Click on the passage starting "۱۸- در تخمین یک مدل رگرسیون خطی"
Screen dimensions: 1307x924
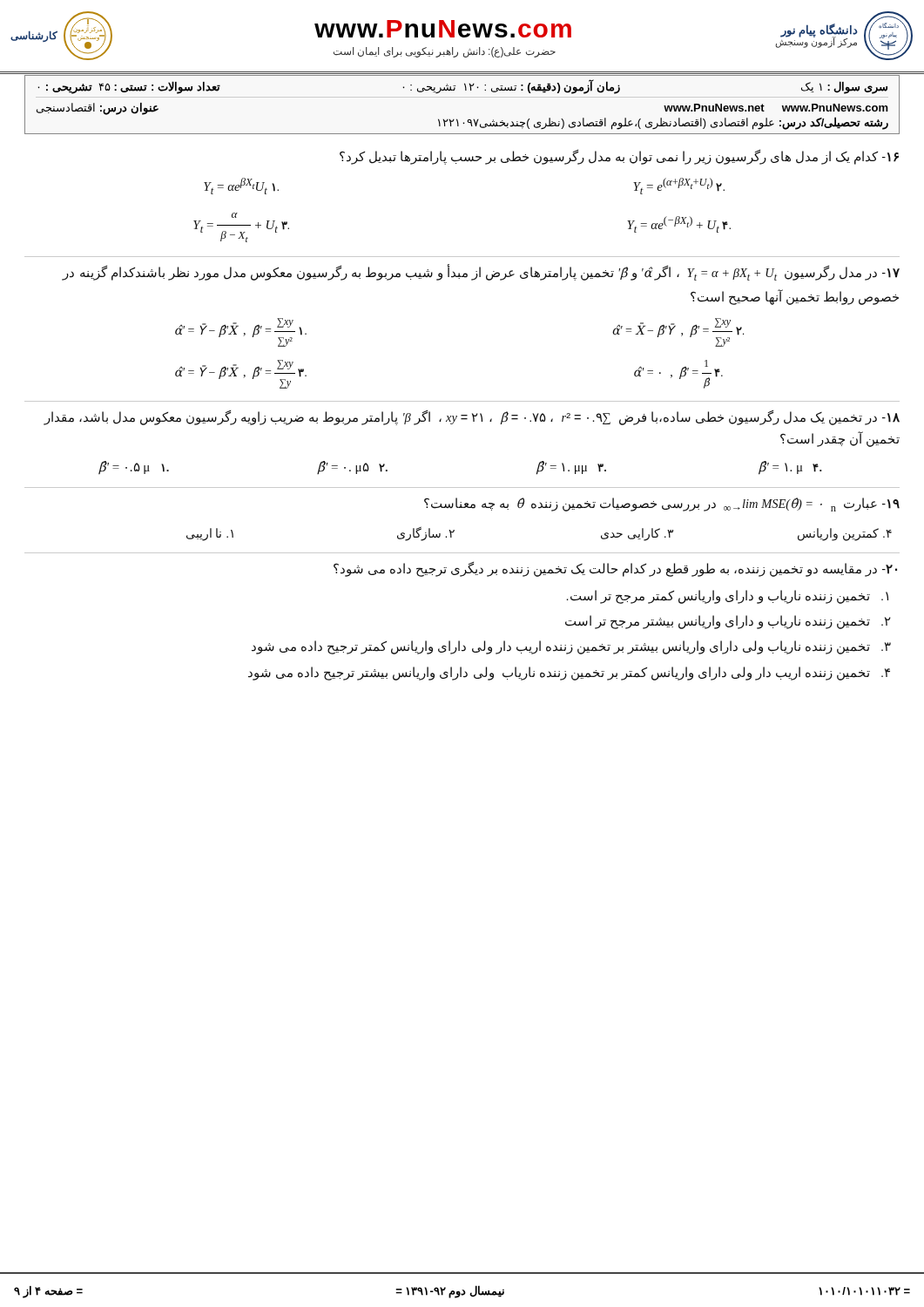coord(472,428)
